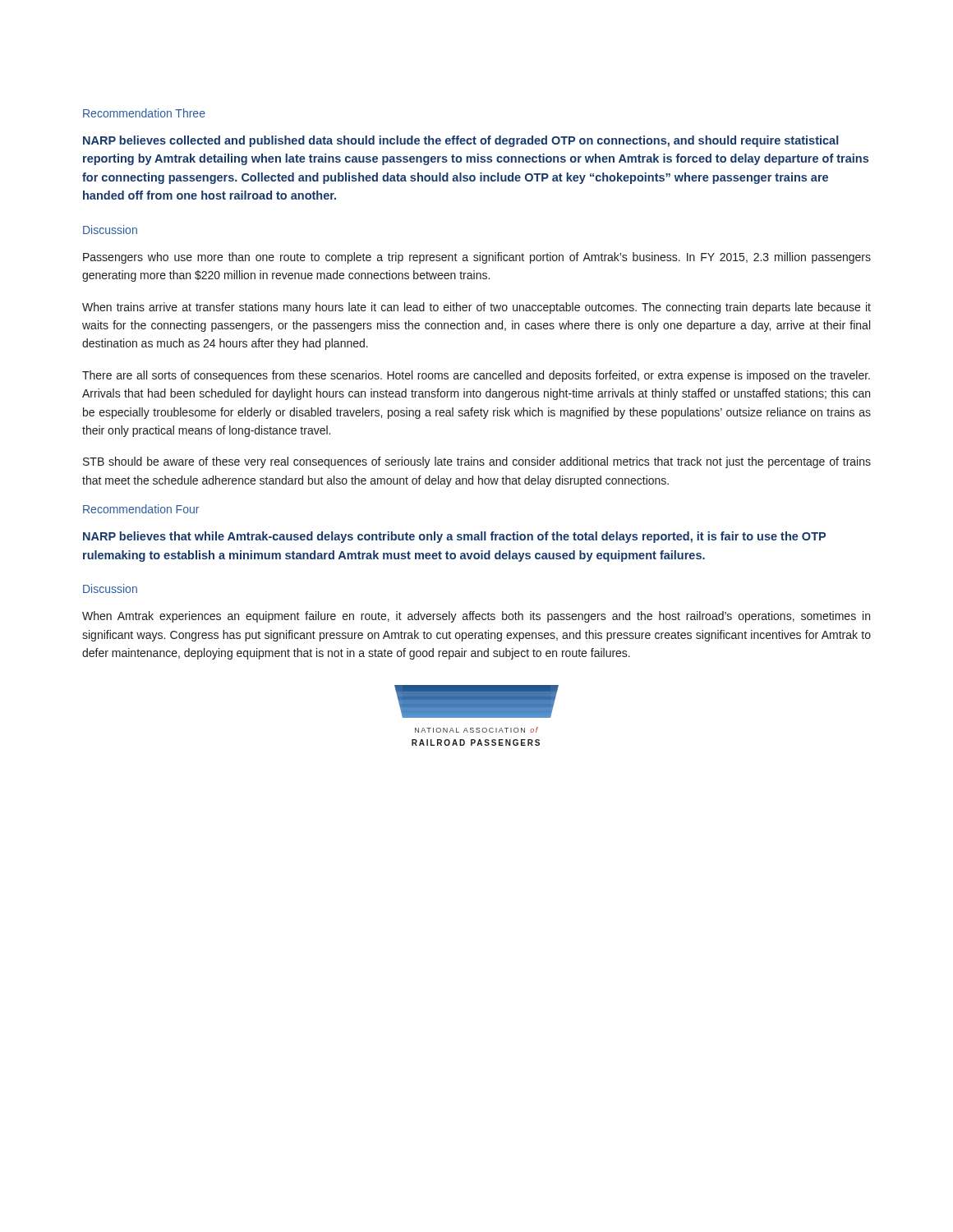
Task: Locate the section header with the text "Recommendation Three"
Action: (x=144, y=113)
